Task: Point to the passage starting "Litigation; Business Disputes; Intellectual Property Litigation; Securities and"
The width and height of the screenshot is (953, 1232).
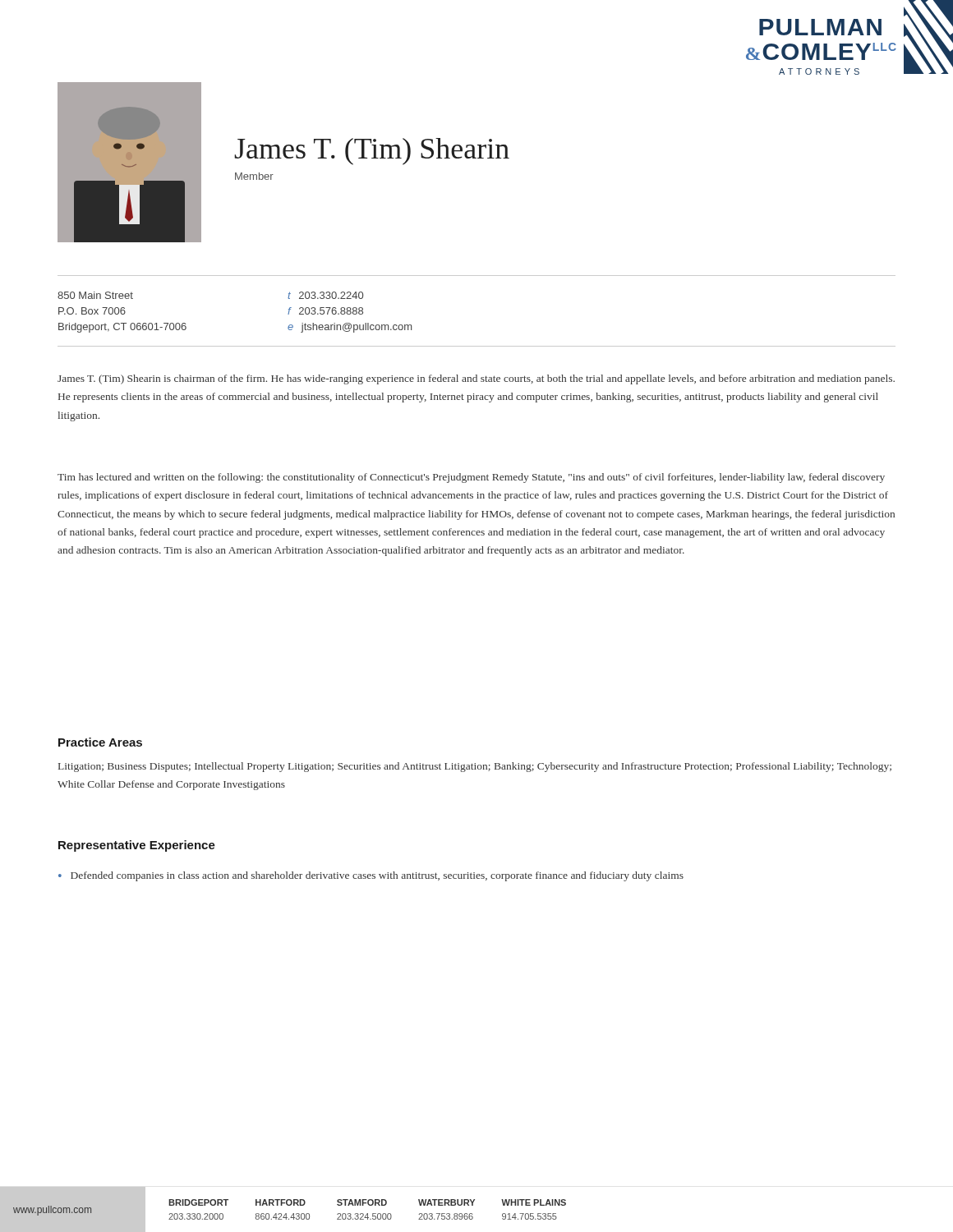Action: point(475,775)
